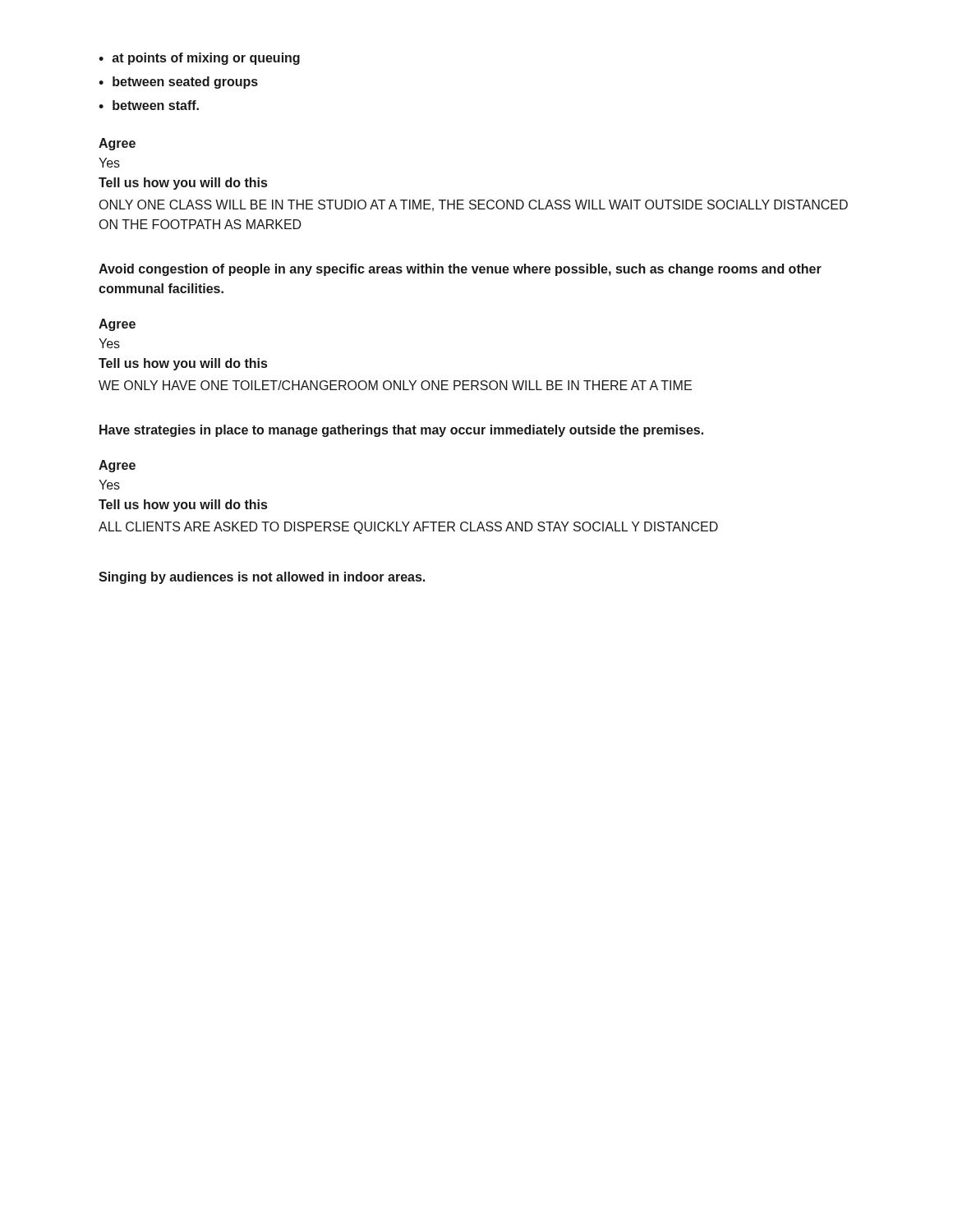Click on the text block that reads "ALL CLIENTS ARE ASKED TO DISPERSE QUICKLY"
953x1232 pixels.
(x=408, y=526)
